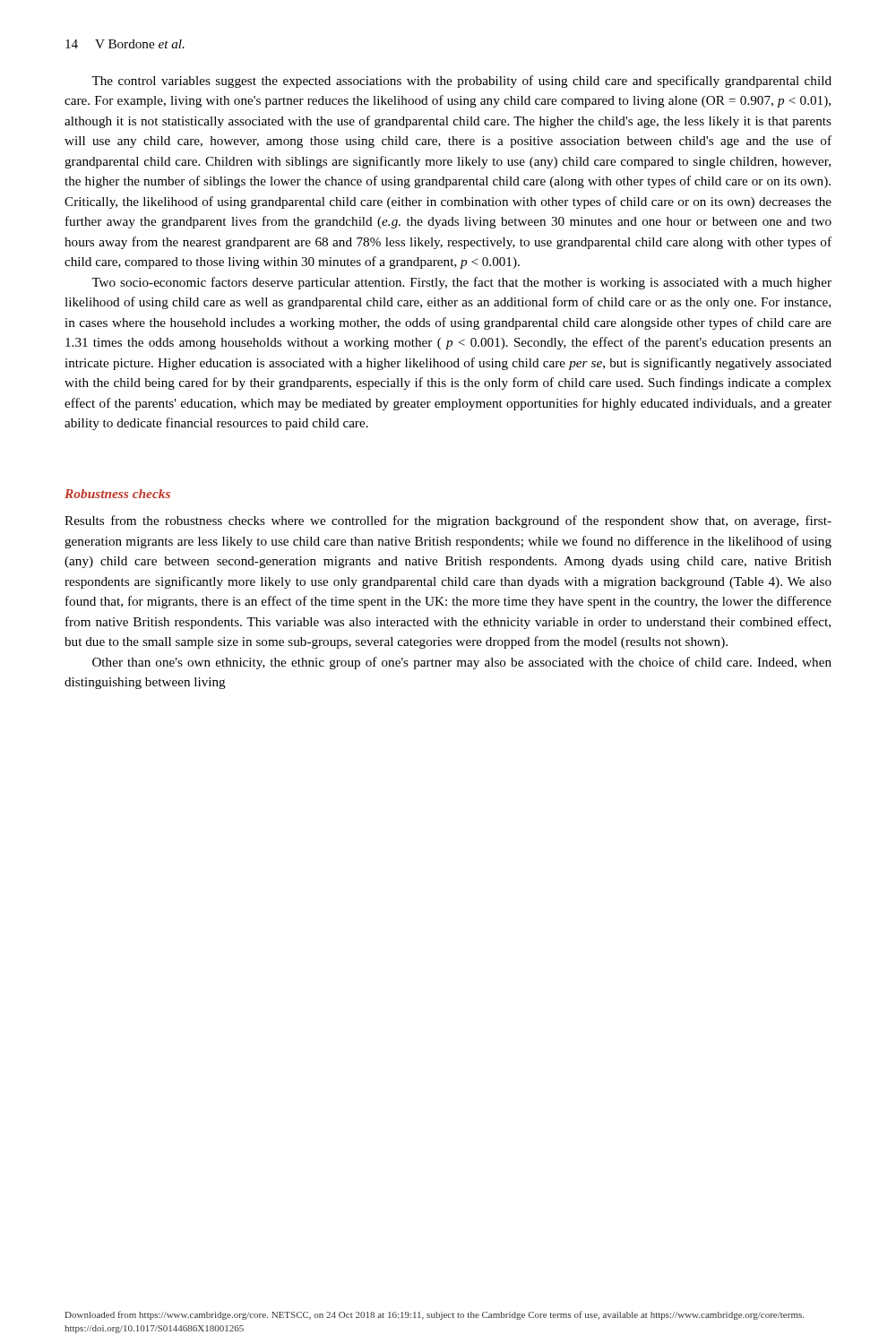The width and height of the screenshot is (896, 1344).
Task: Locate a section header
Action: click(x=118, y=493)
